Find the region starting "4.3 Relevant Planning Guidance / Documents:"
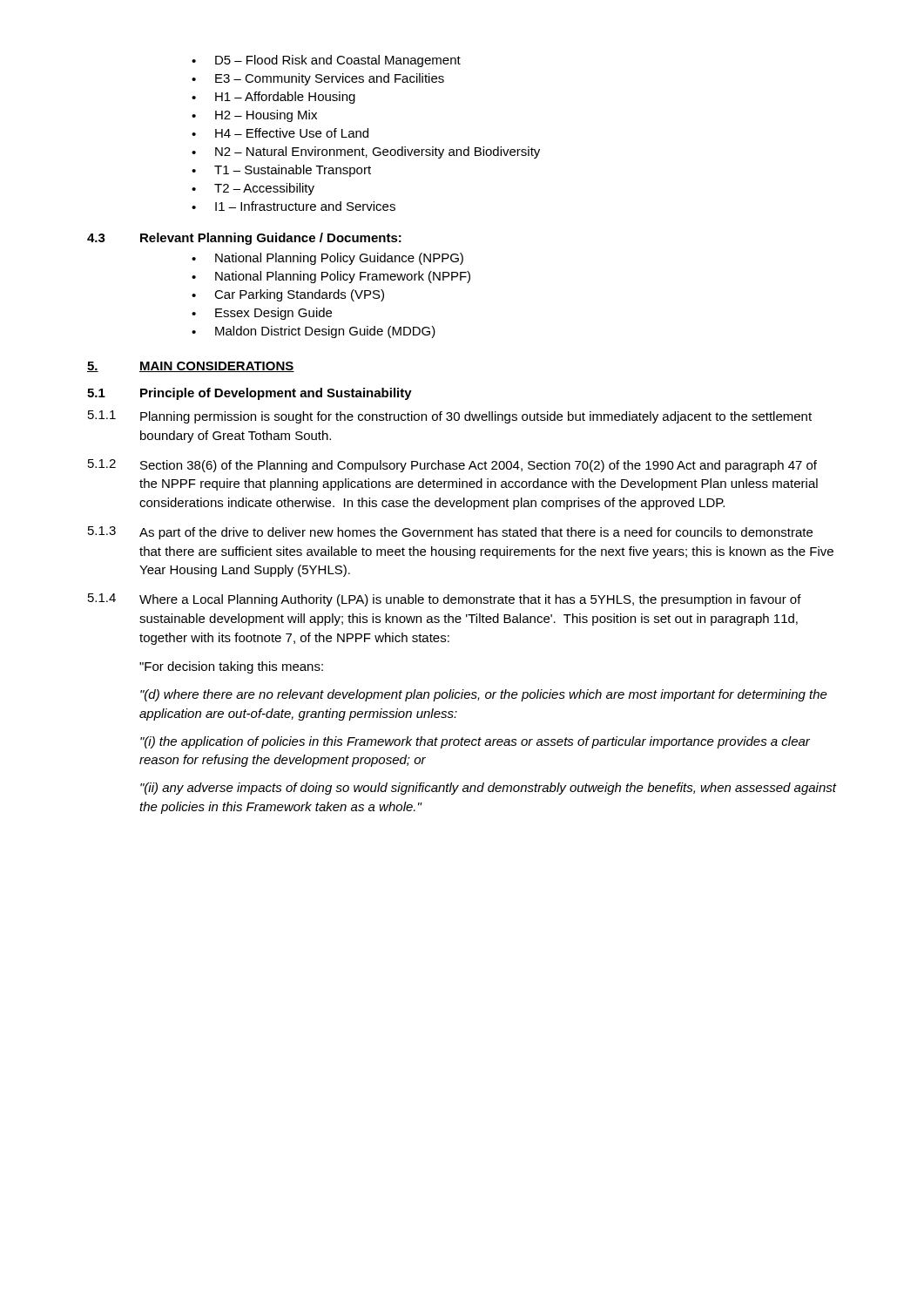This screenshot has height=1307, width=924. (x=245, y=237)
